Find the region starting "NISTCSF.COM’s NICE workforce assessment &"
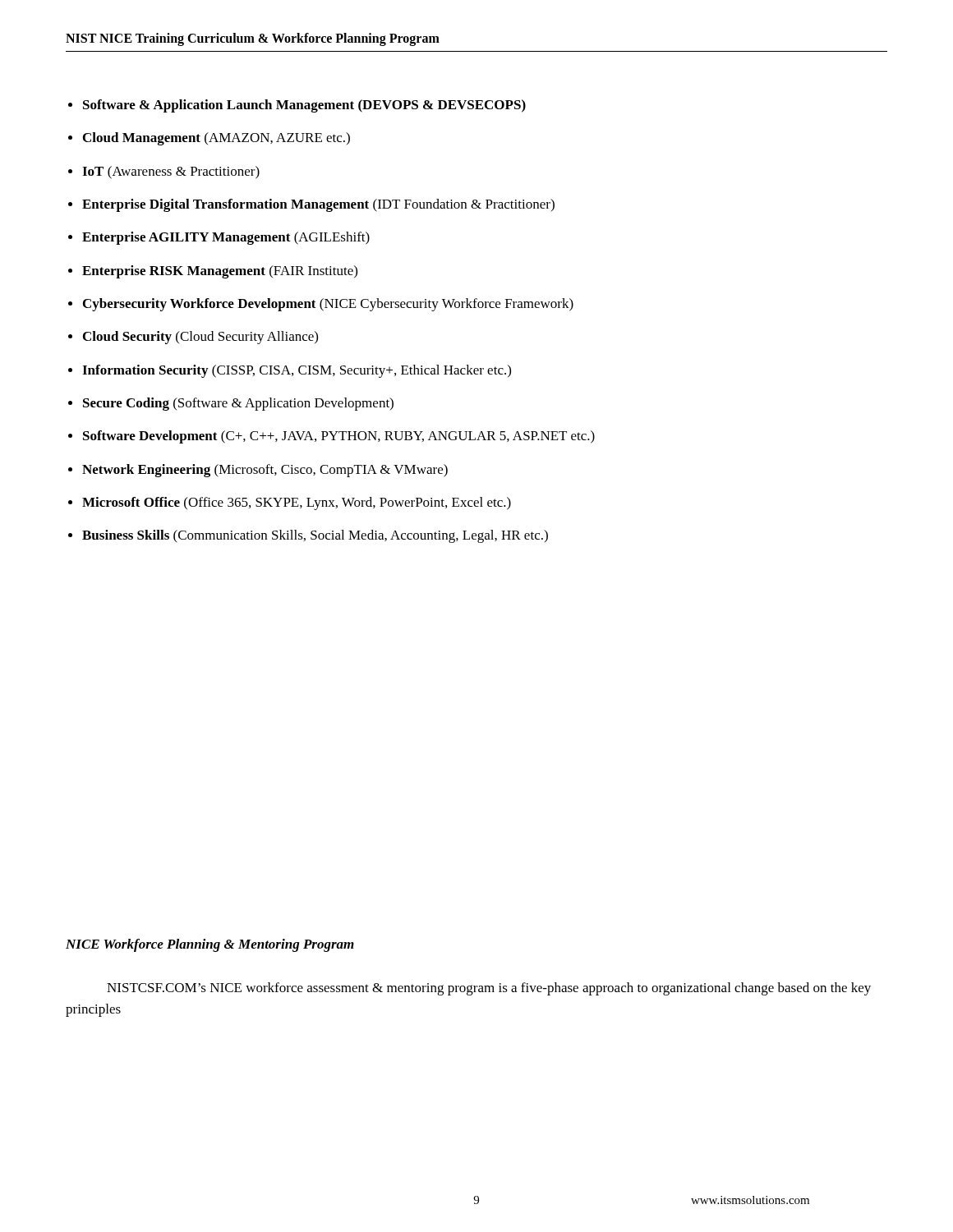953x1232 pixels. tap(476, 999)
